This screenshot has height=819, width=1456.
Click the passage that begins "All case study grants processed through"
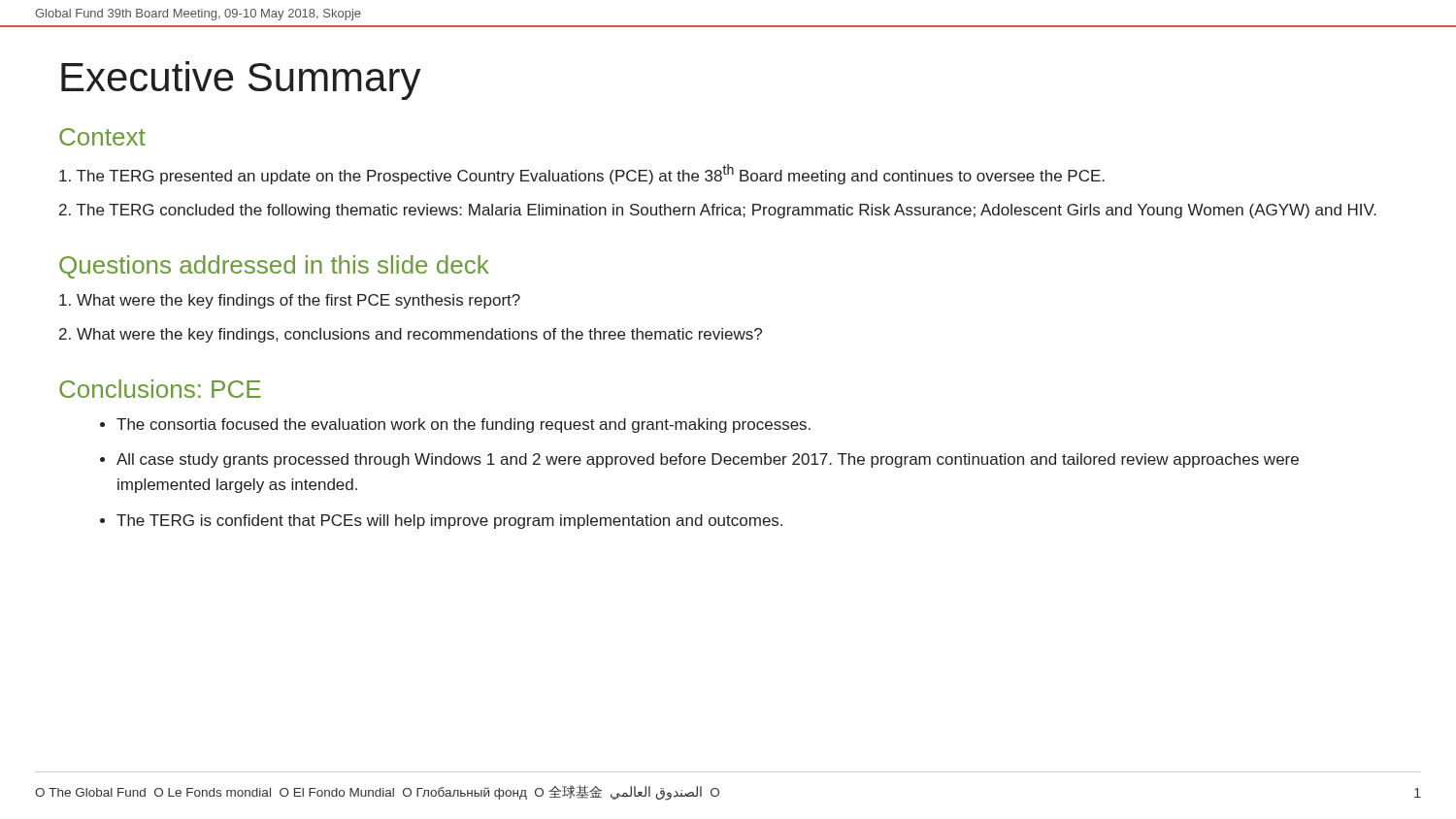(x=708, y=472)
